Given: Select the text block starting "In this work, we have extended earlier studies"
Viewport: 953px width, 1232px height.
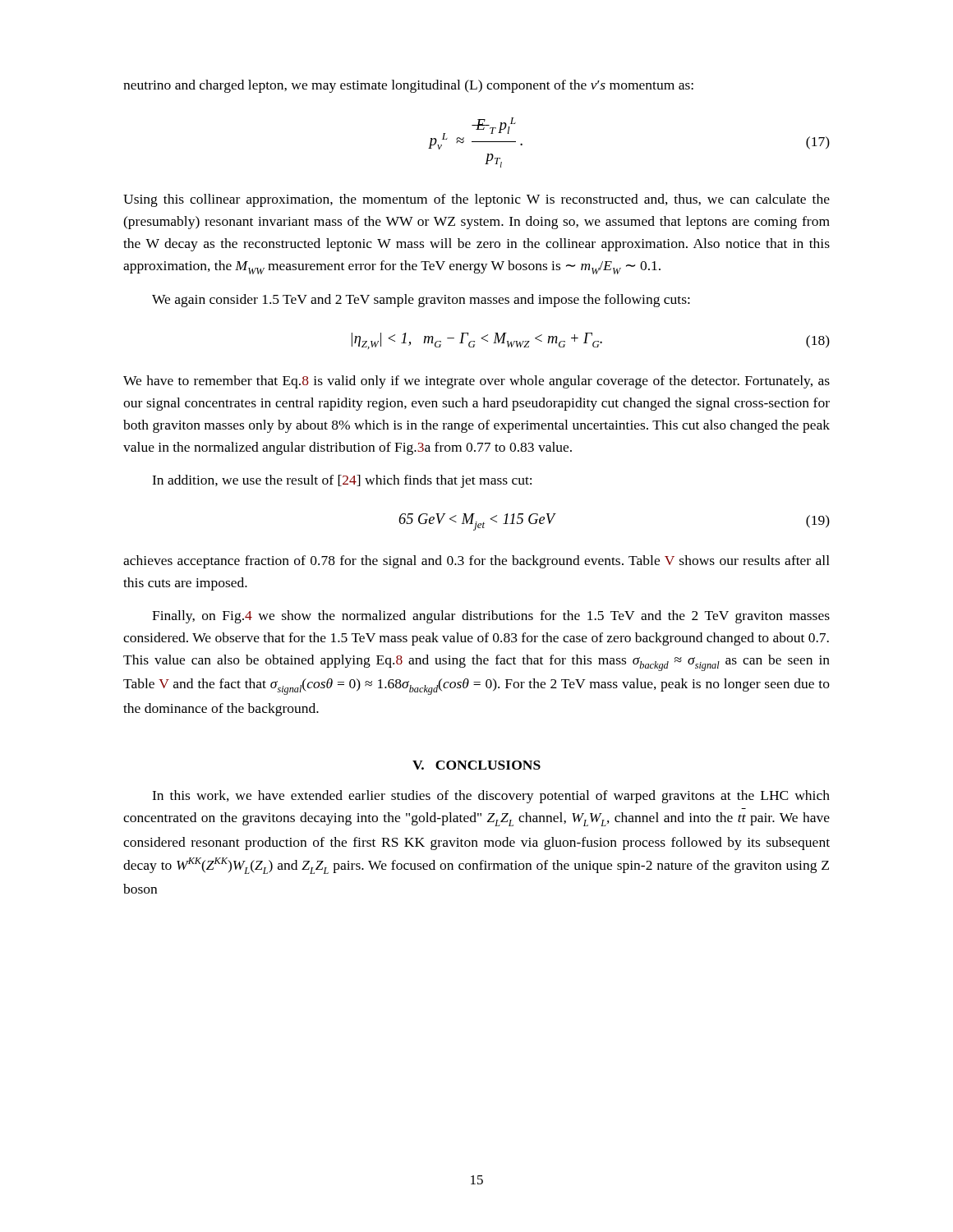Looking at the screenshot, I should pos(476,842).
